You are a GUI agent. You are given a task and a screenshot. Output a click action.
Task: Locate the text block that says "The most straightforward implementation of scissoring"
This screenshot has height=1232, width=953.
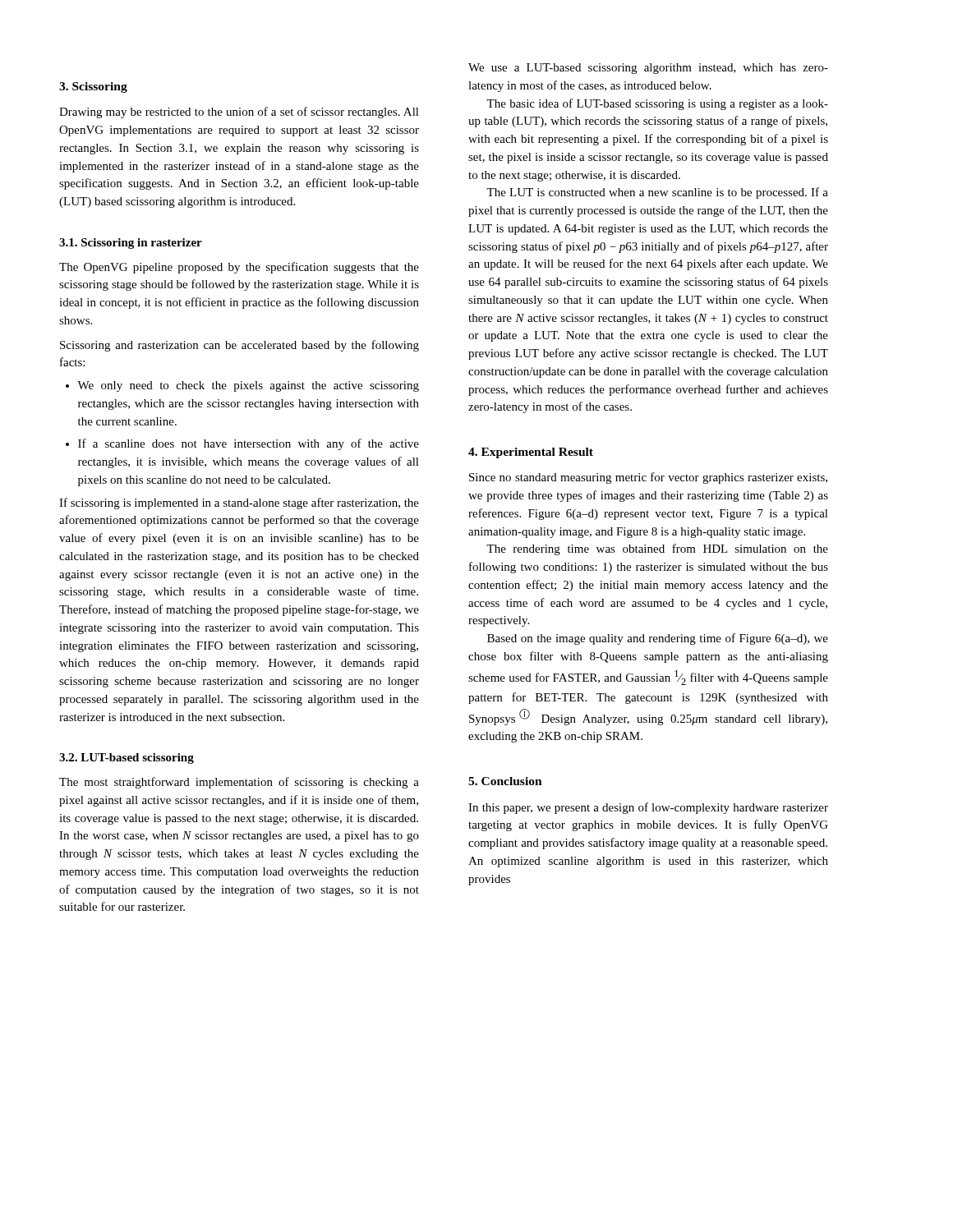(x=239, y=845)
